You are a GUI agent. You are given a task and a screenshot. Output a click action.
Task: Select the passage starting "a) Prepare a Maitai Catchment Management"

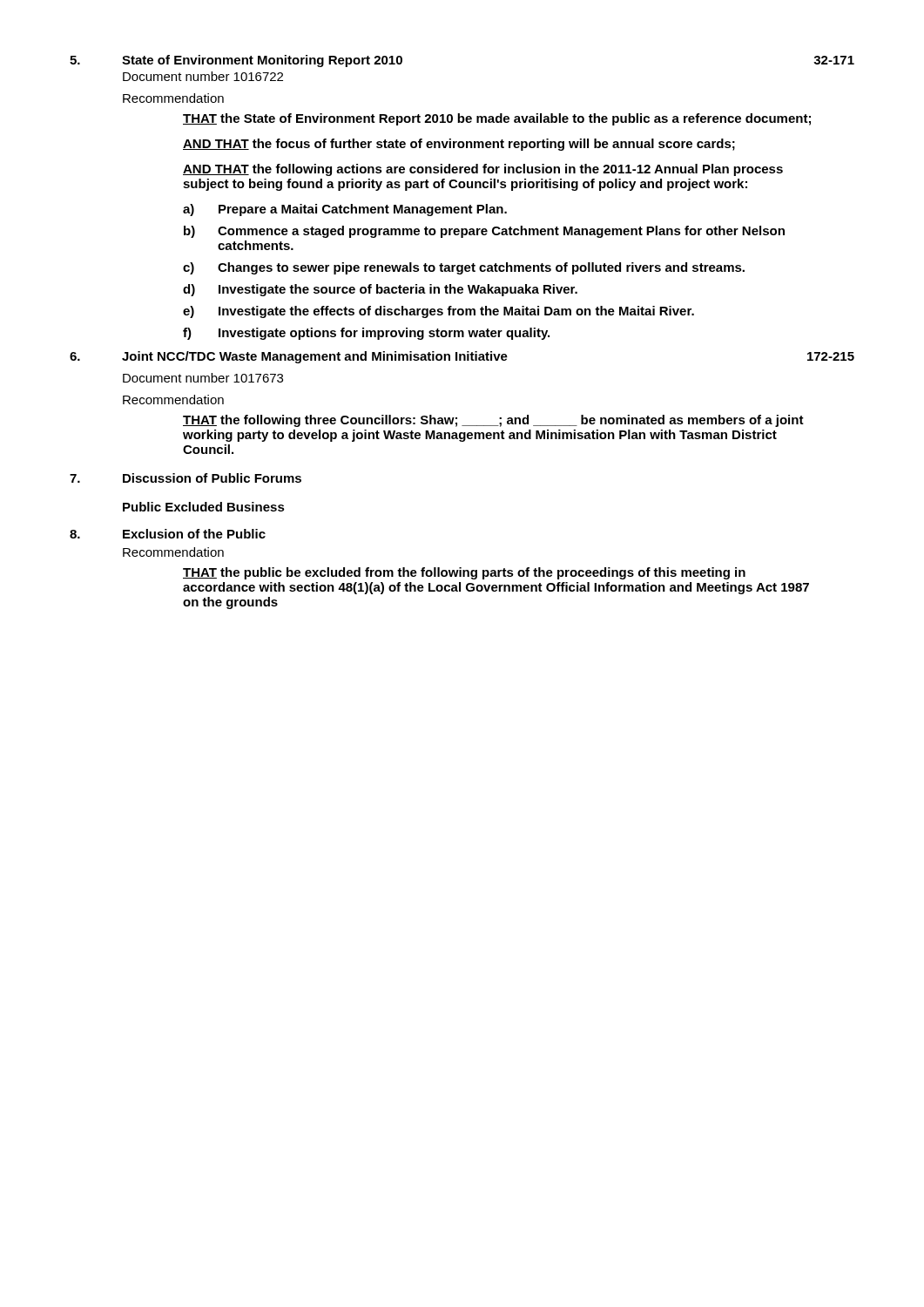(501, 209)
